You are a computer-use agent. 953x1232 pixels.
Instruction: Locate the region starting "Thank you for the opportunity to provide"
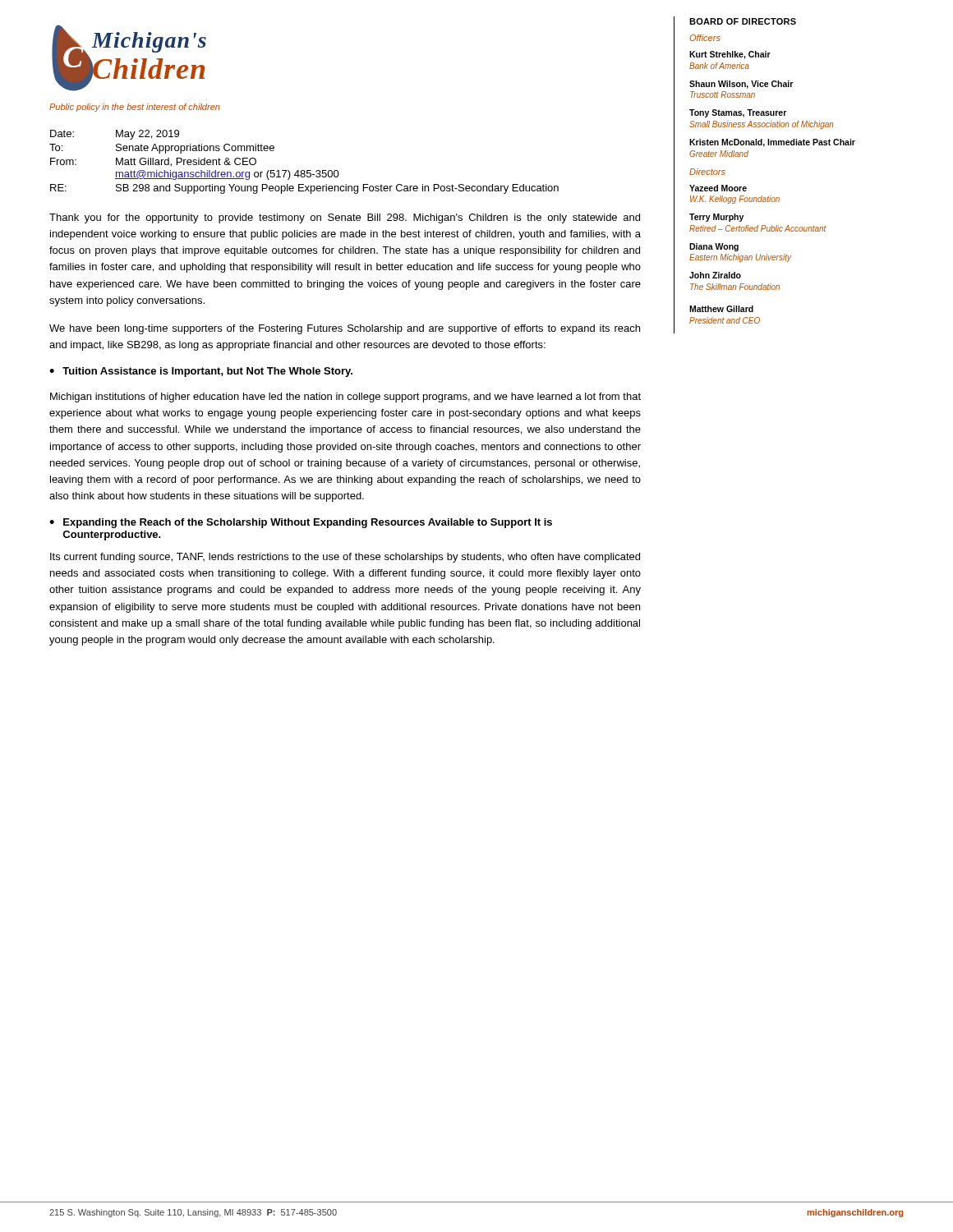345,259
